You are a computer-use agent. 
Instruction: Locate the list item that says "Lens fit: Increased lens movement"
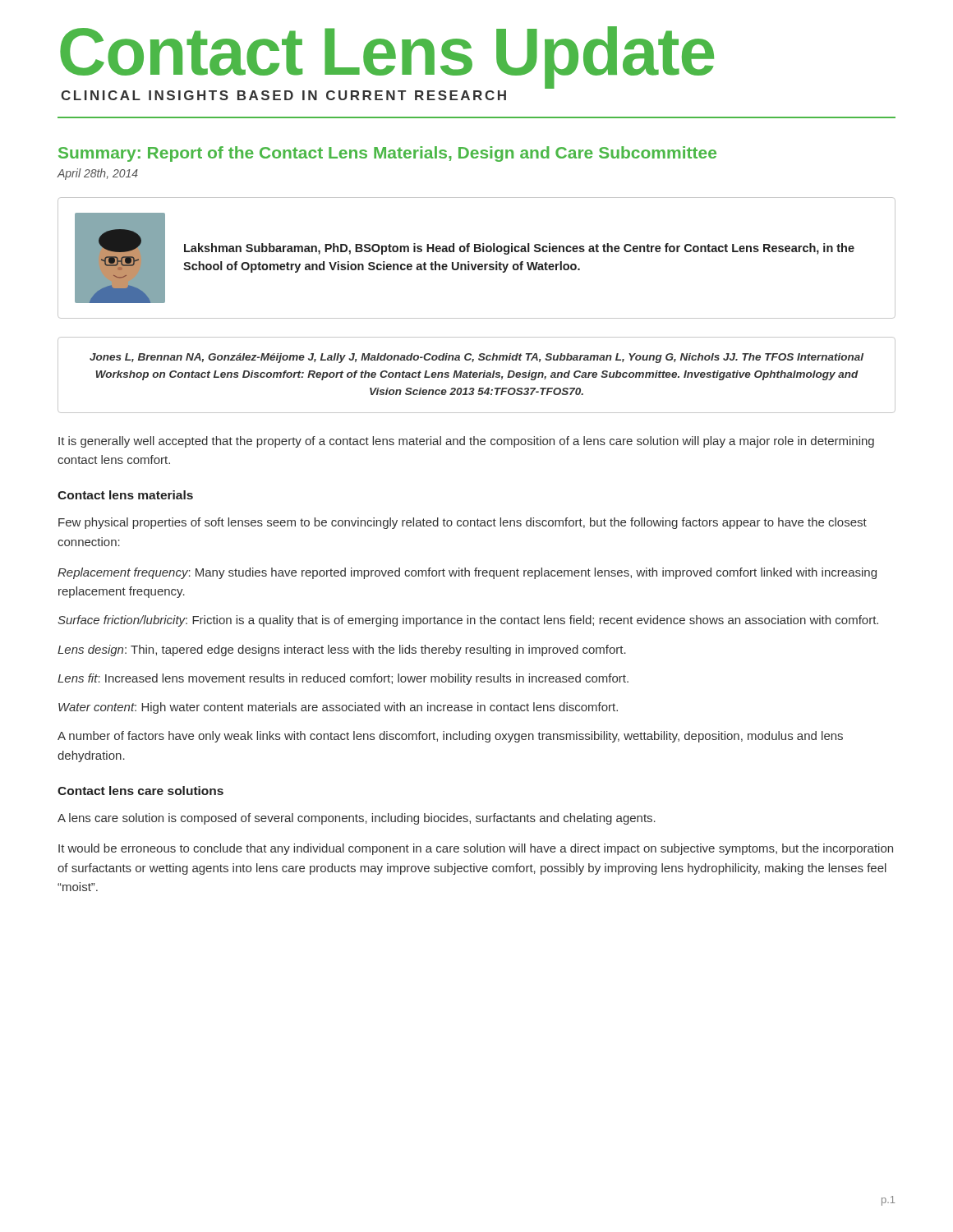click(343, 678)
